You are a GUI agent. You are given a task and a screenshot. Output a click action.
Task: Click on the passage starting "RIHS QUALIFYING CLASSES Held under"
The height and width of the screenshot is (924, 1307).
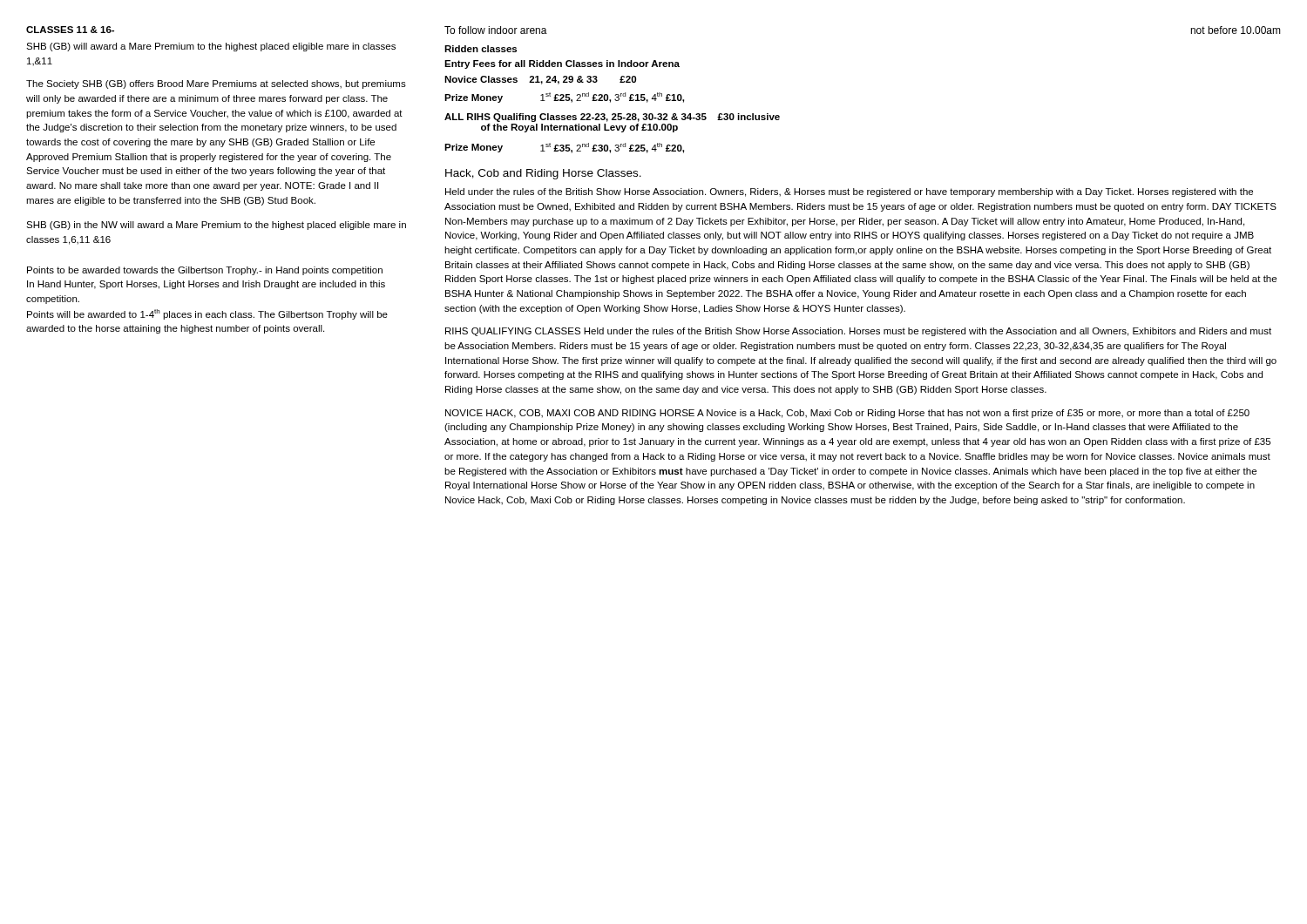click(861, 360)
